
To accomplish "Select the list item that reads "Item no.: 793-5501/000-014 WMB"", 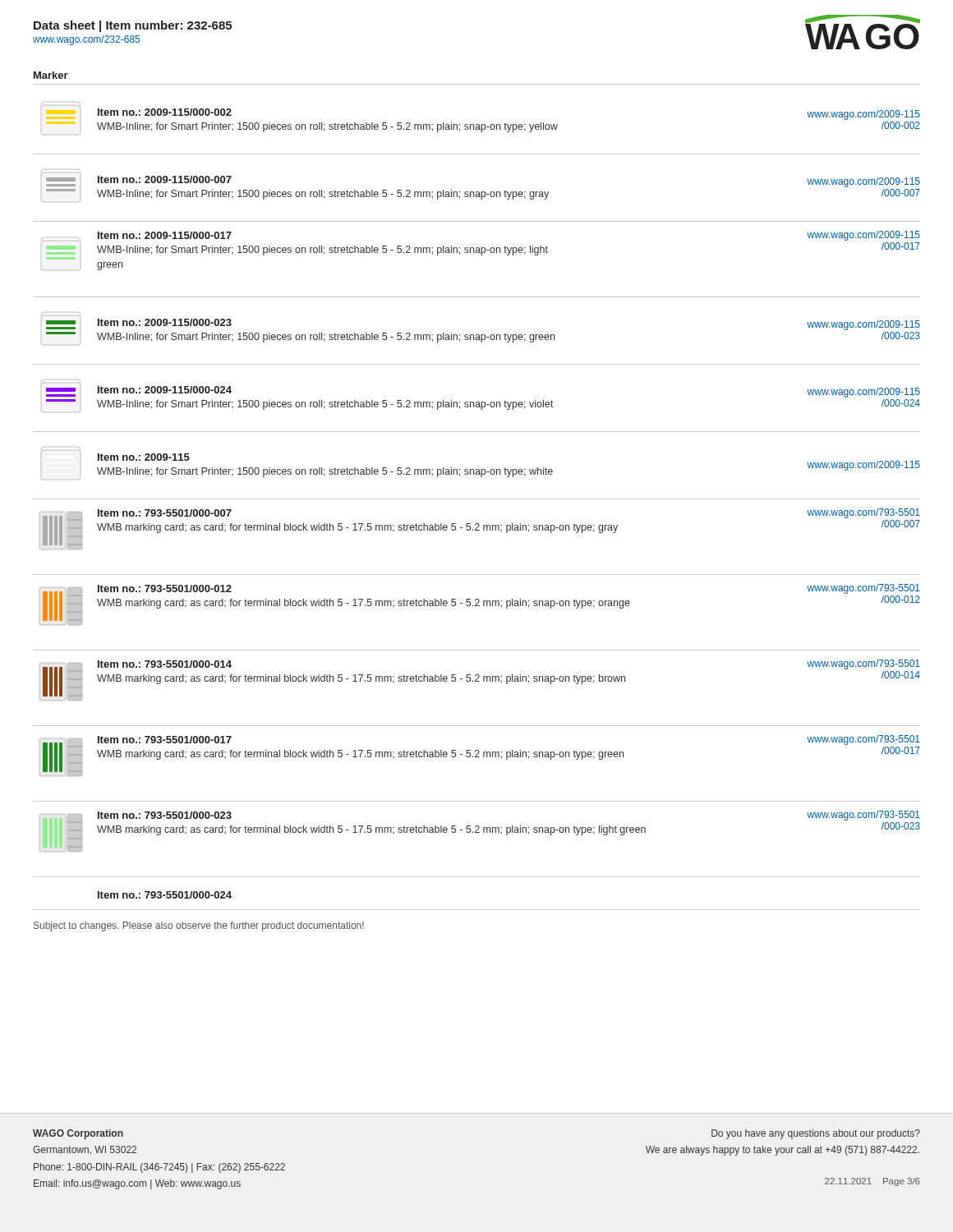I will (476, 682).
